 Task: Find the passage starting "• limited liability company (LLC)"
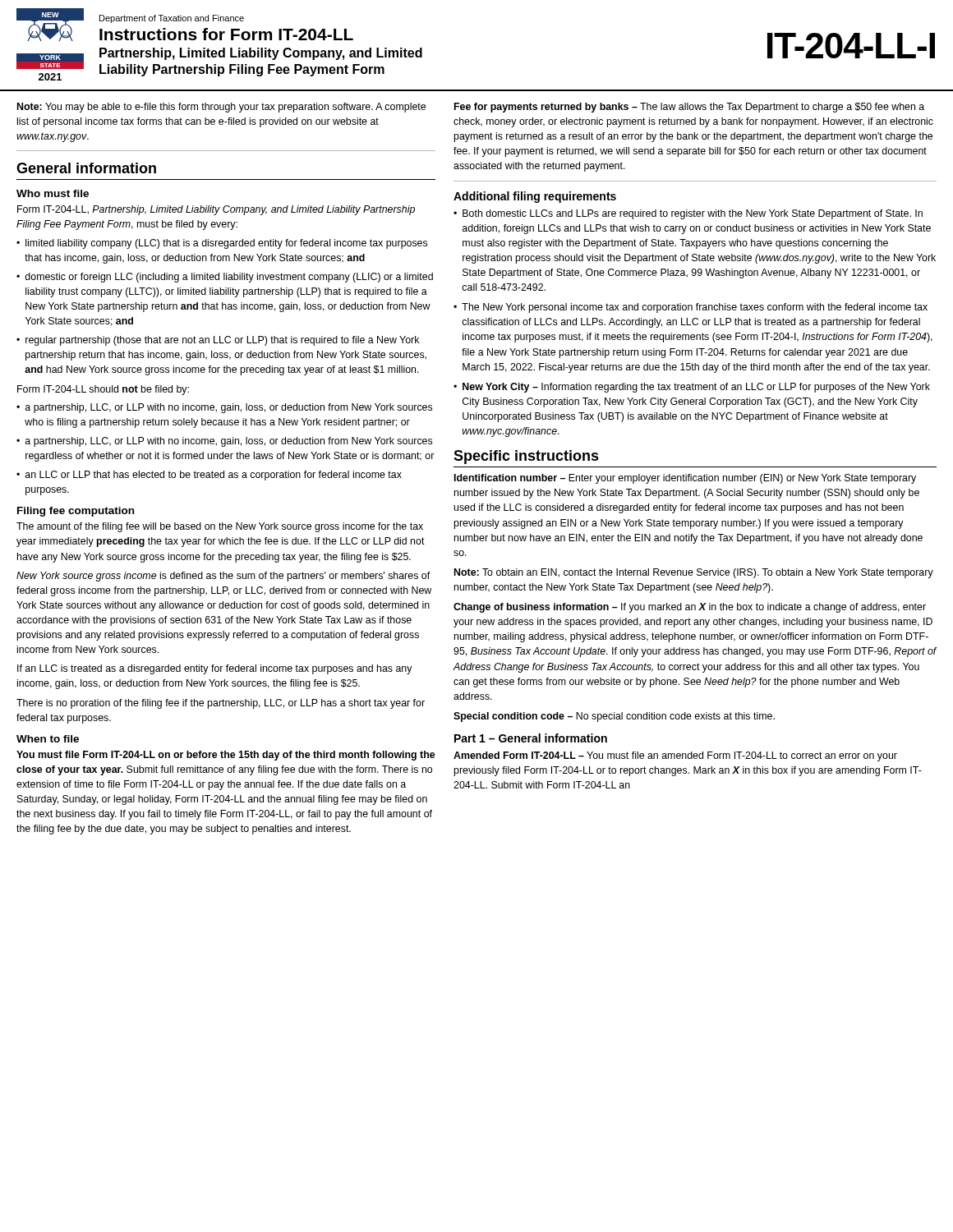pos(226,250)
